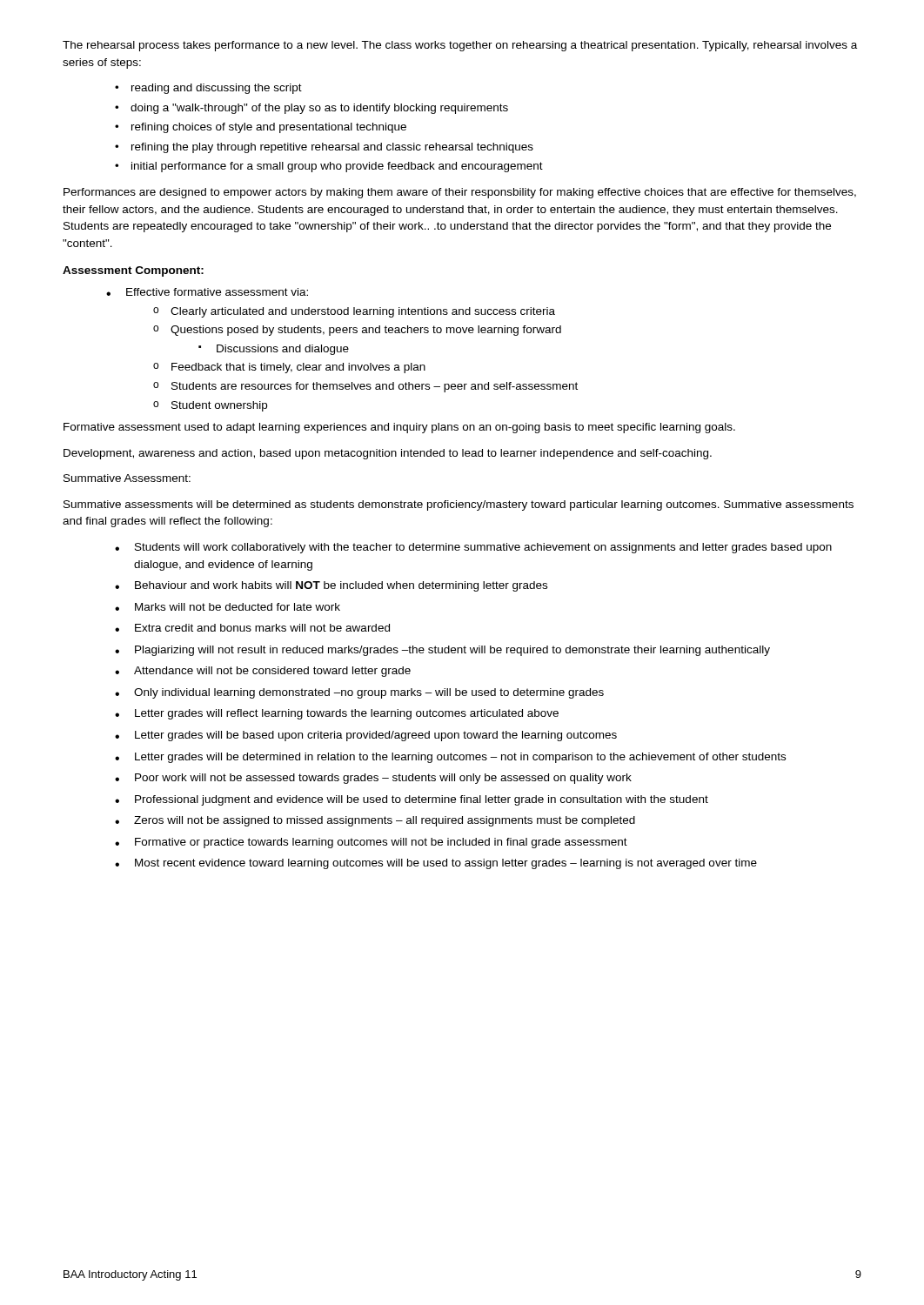Find the block starting "Letter grades will be based upon criteria provided/agreed"
924x1305 pixels.
[x=376, y=735]
